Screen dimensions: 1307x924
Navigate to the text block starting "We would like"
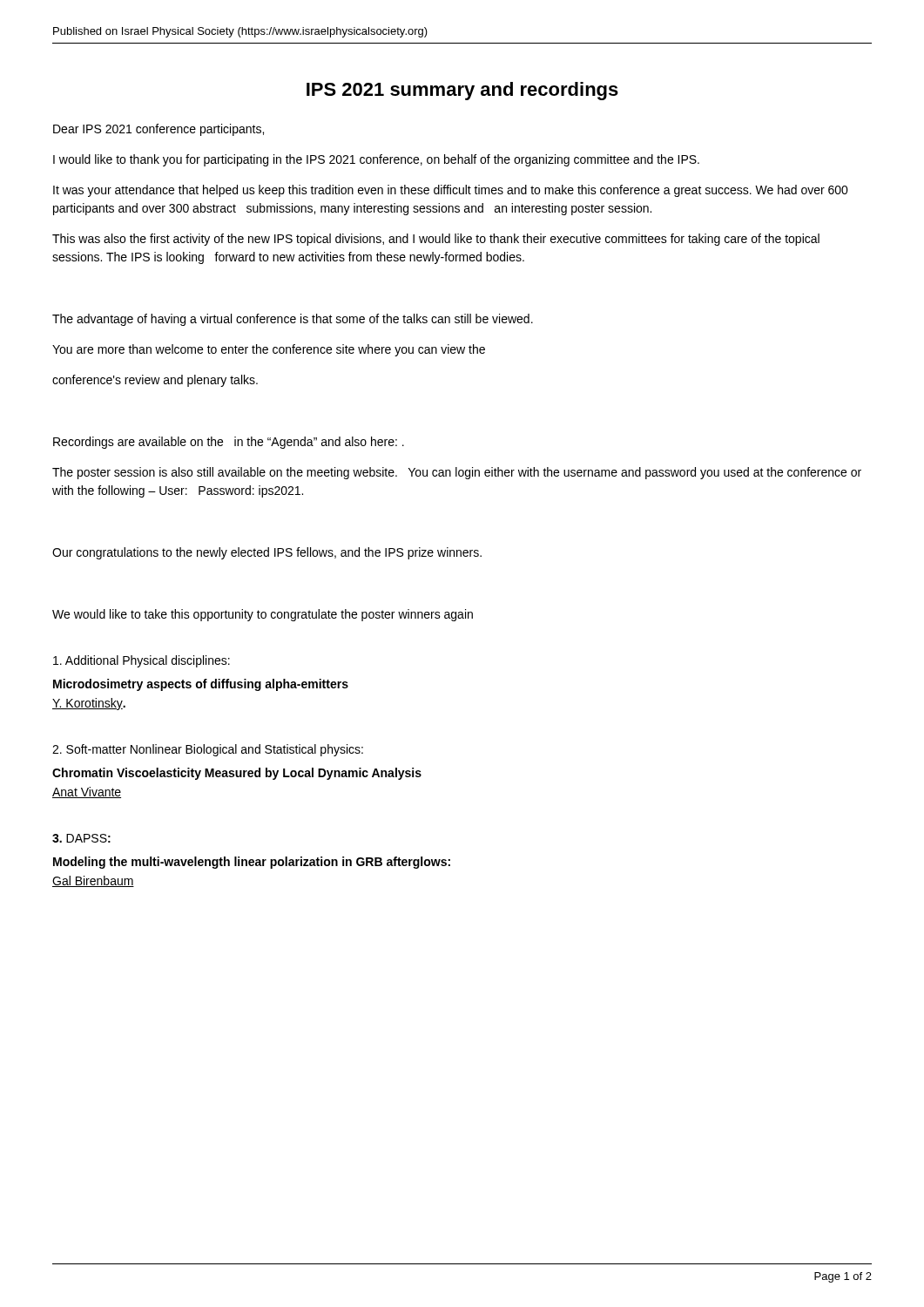pos(263,614)
